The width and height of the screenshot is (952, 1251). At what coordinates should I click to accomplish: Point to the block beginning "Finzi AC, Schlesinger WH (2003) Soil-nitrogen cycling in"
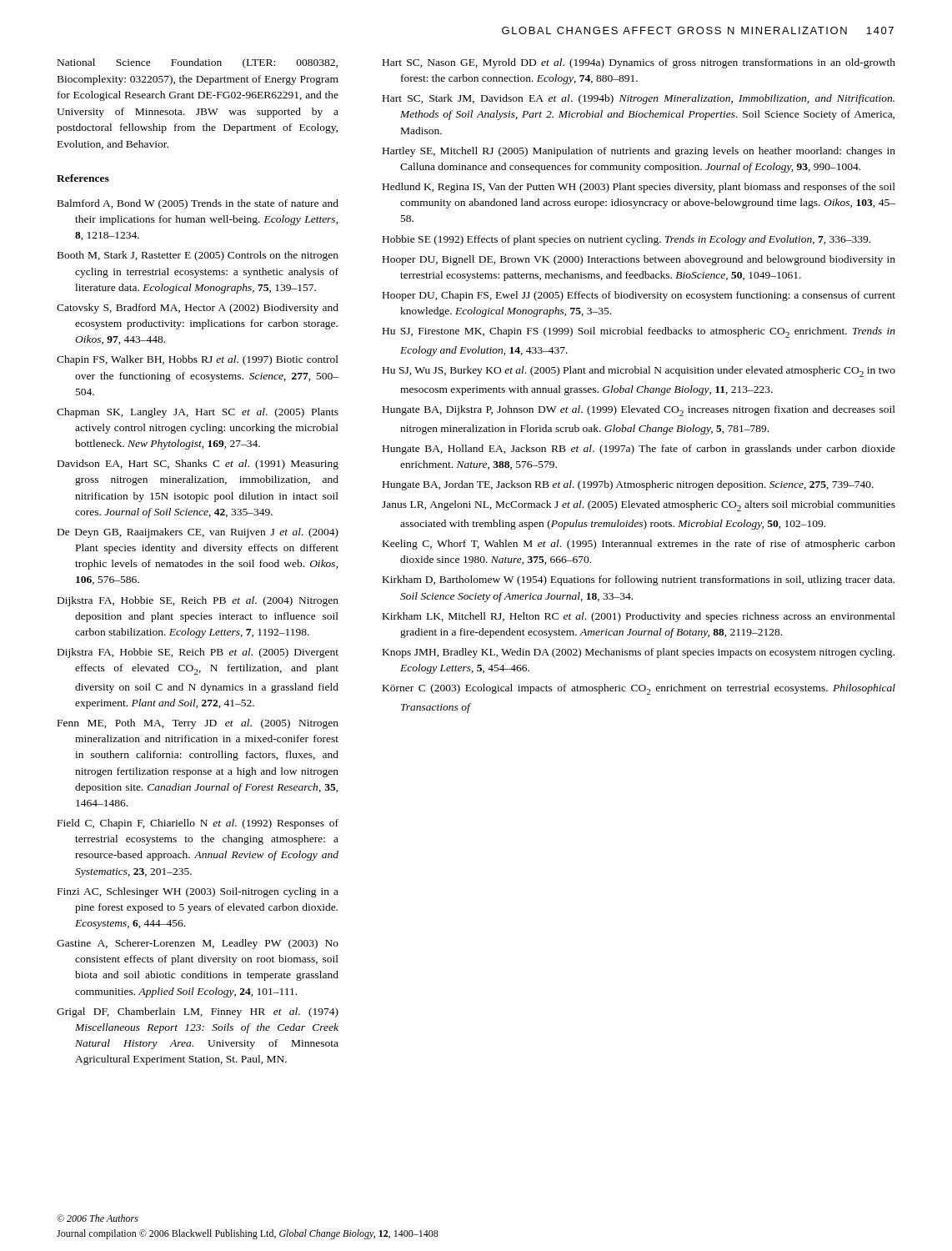198,907
